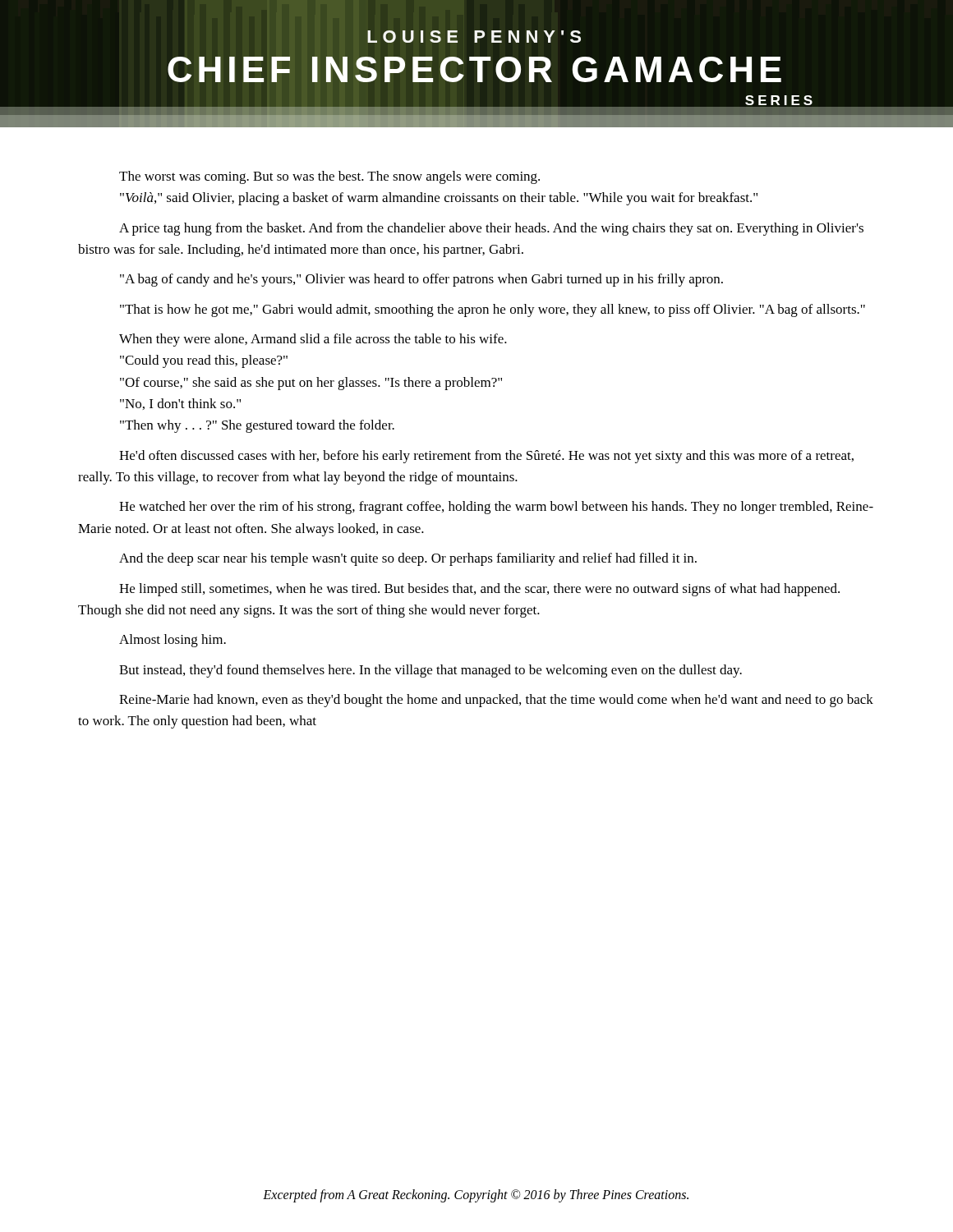
Task: Select the text block starting "He'd often discussed cases"
Action: 476,467
